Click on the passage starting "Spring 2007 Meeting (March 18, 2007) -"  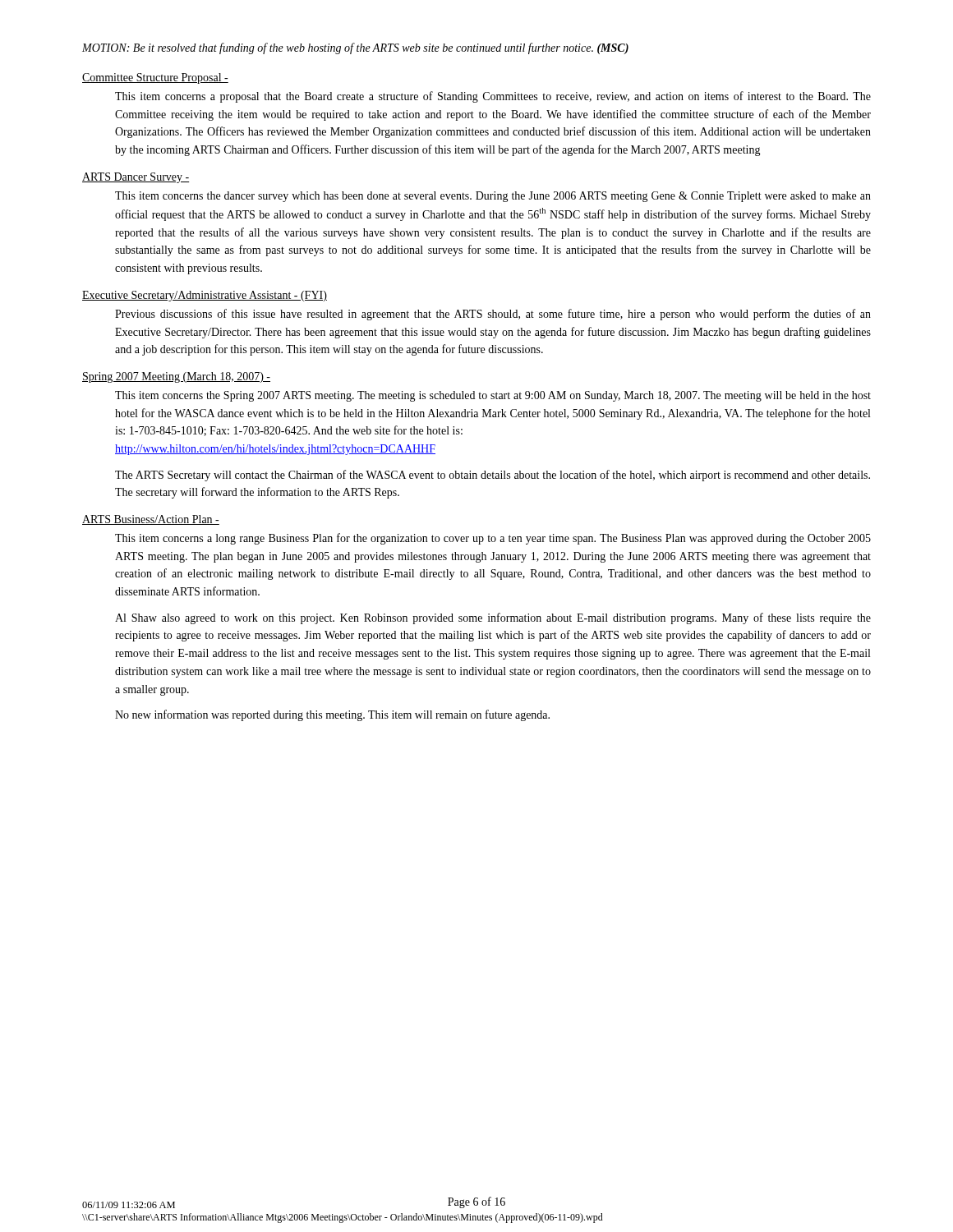point(176,376)
